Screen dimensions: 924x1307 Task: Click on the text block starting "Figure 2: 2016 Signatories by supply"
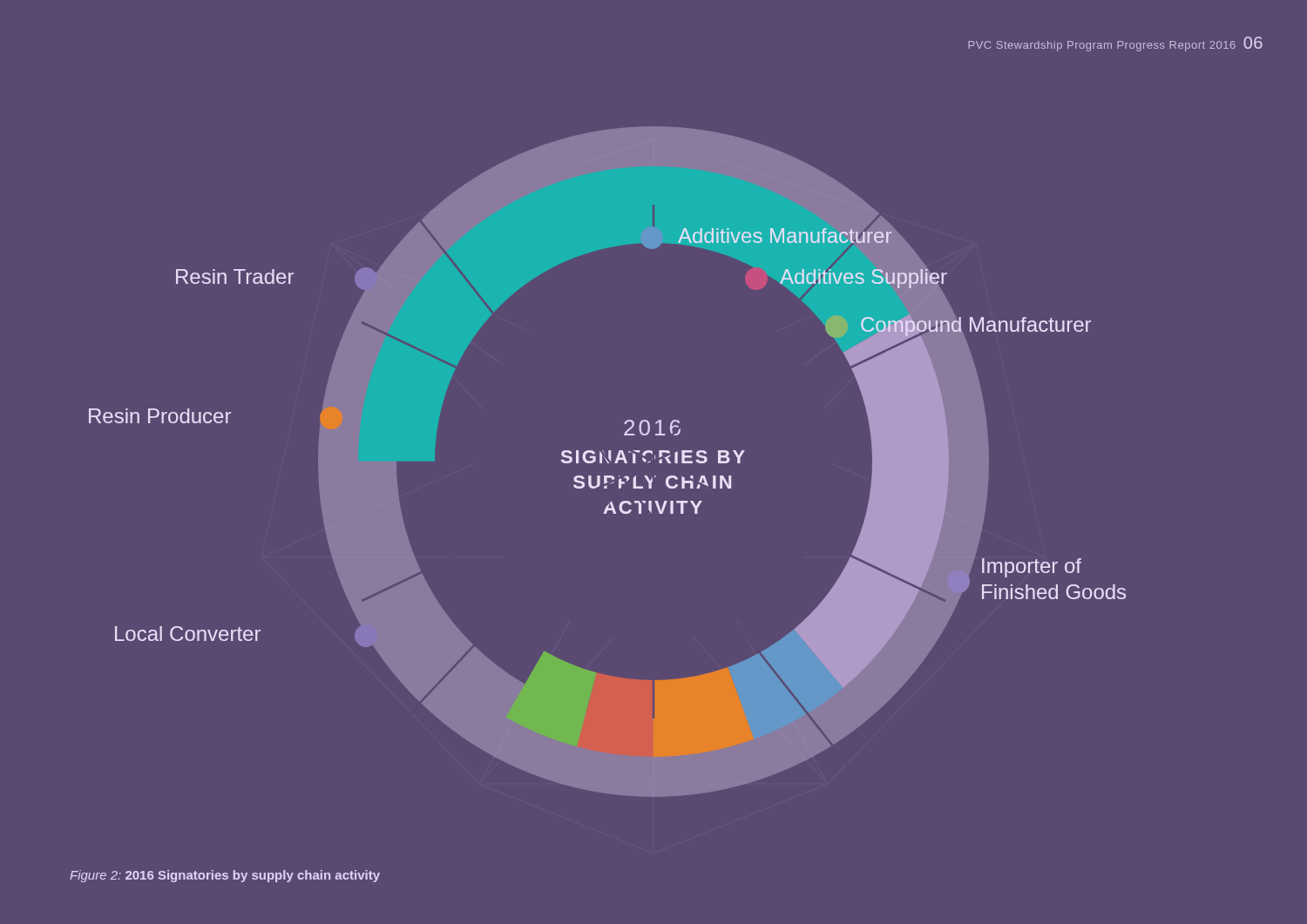[225, 875]
